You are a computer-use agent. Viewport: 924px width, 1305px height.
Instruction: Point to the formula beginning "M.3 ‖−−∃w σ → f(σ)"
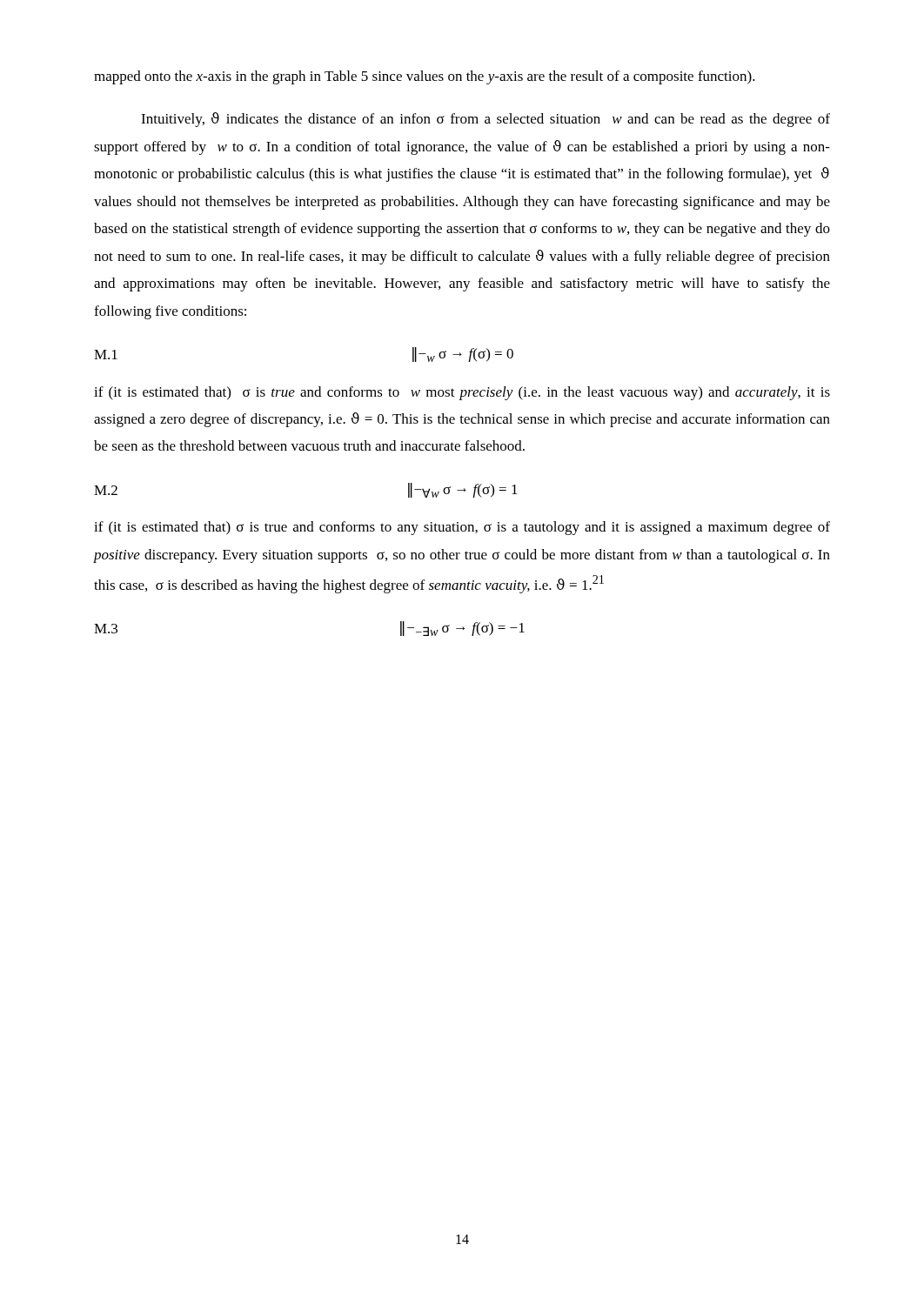pos(427,629)
